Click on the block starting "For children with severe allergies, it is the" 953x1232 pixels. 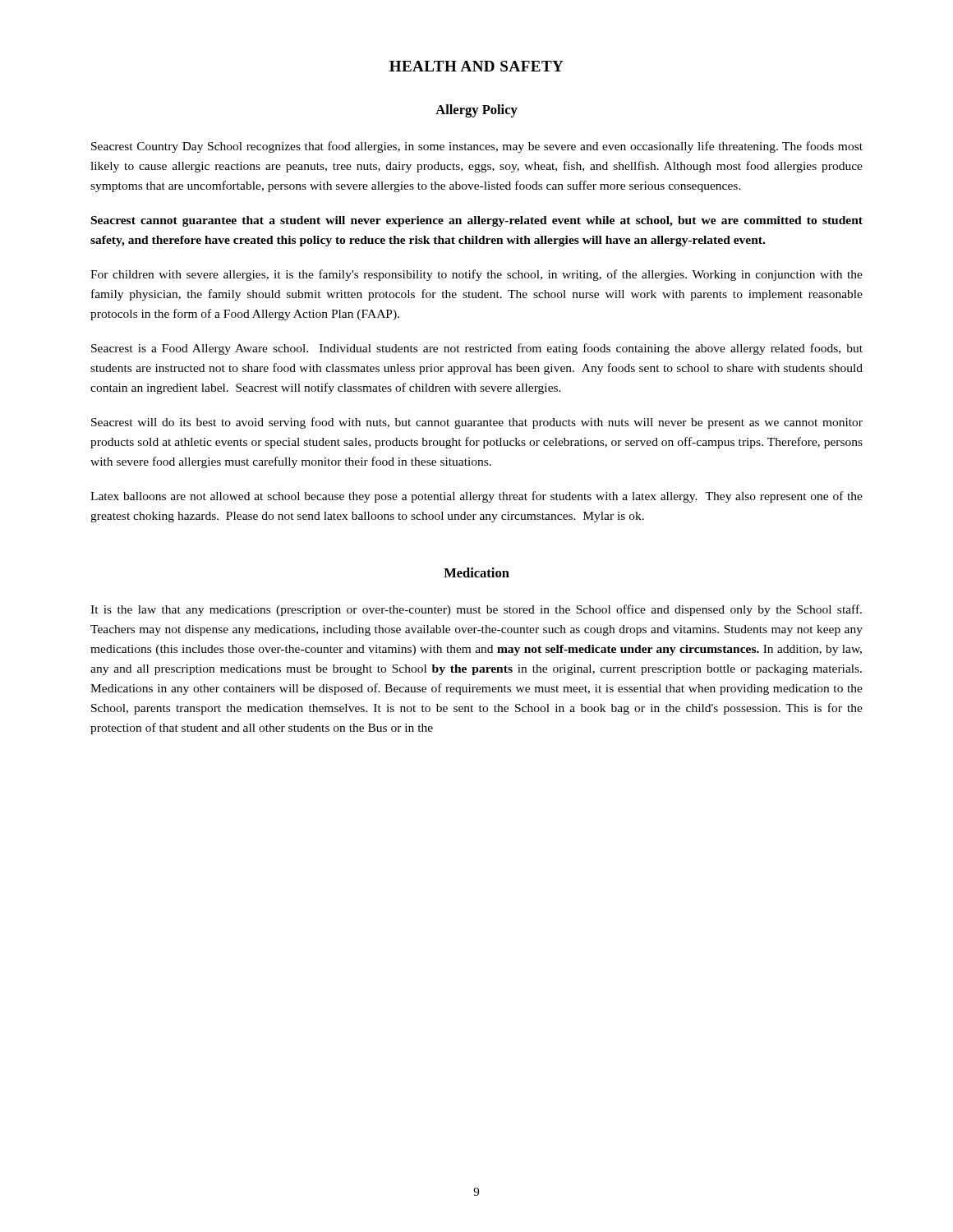(476, 294)
